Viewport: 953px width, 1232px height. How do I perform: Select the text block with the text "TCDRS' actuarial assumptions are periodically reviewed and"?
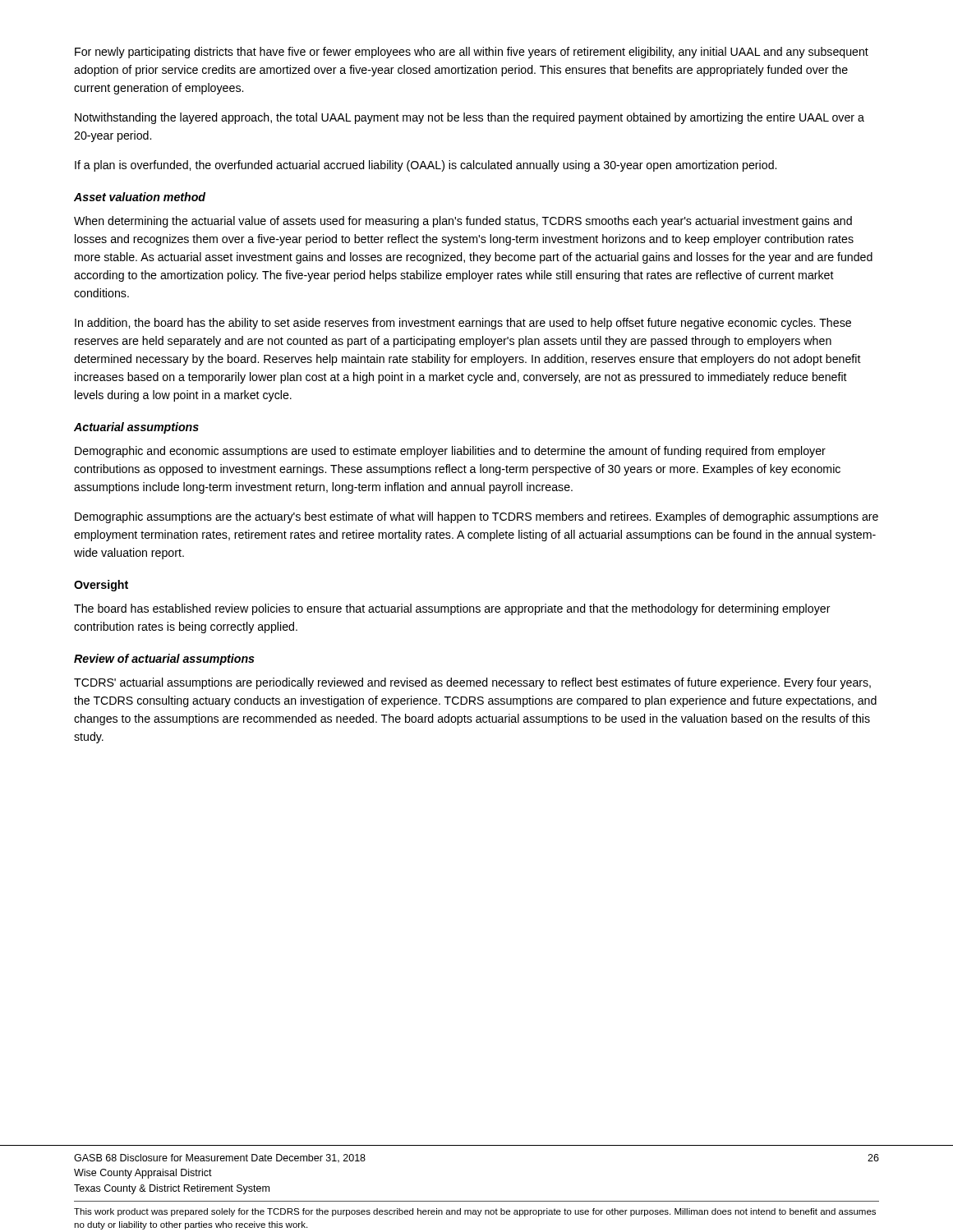coord(475,710)
